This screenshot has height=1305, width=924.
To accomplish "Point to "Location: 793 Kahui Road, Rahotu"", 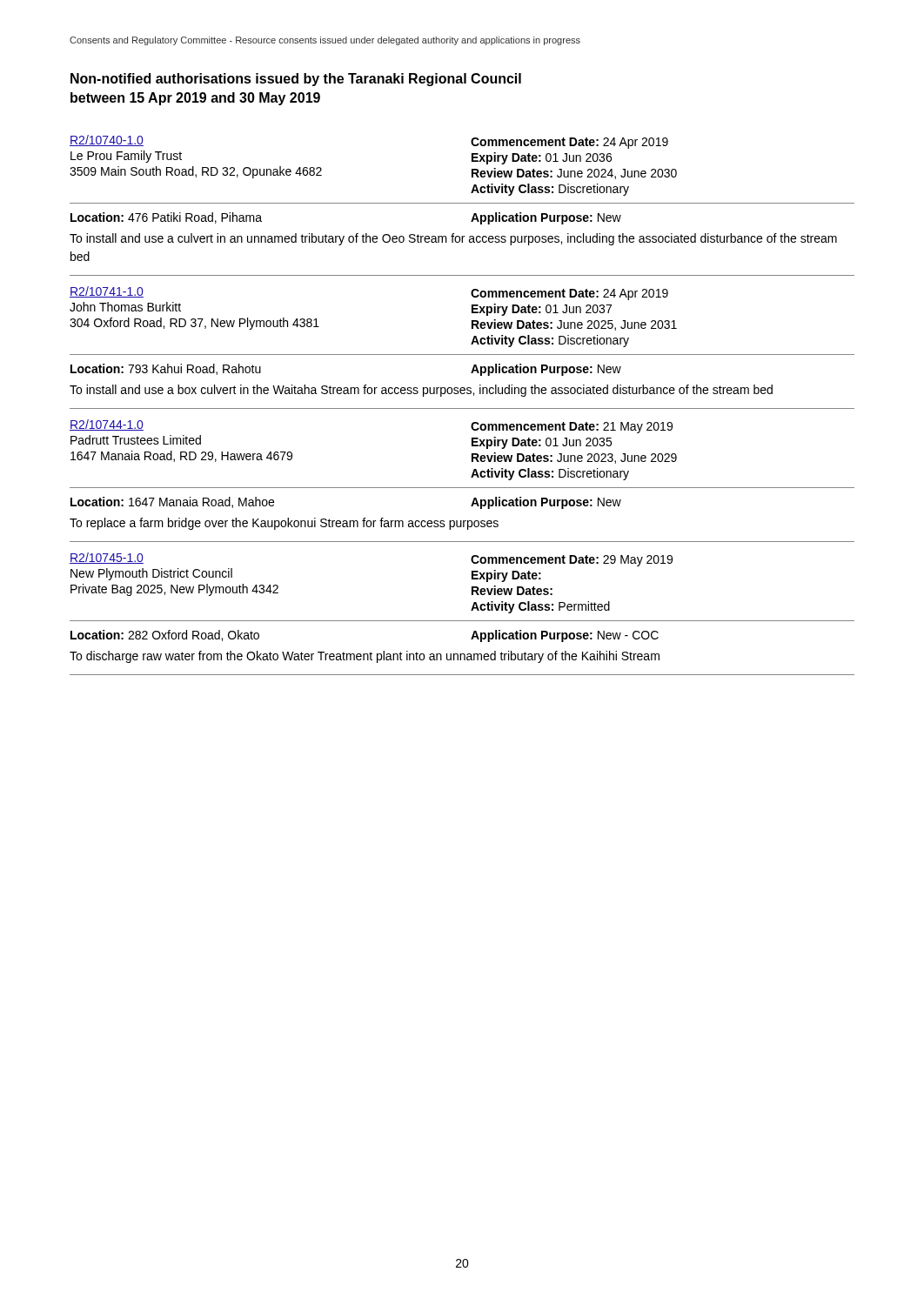I will click(165, 369).
